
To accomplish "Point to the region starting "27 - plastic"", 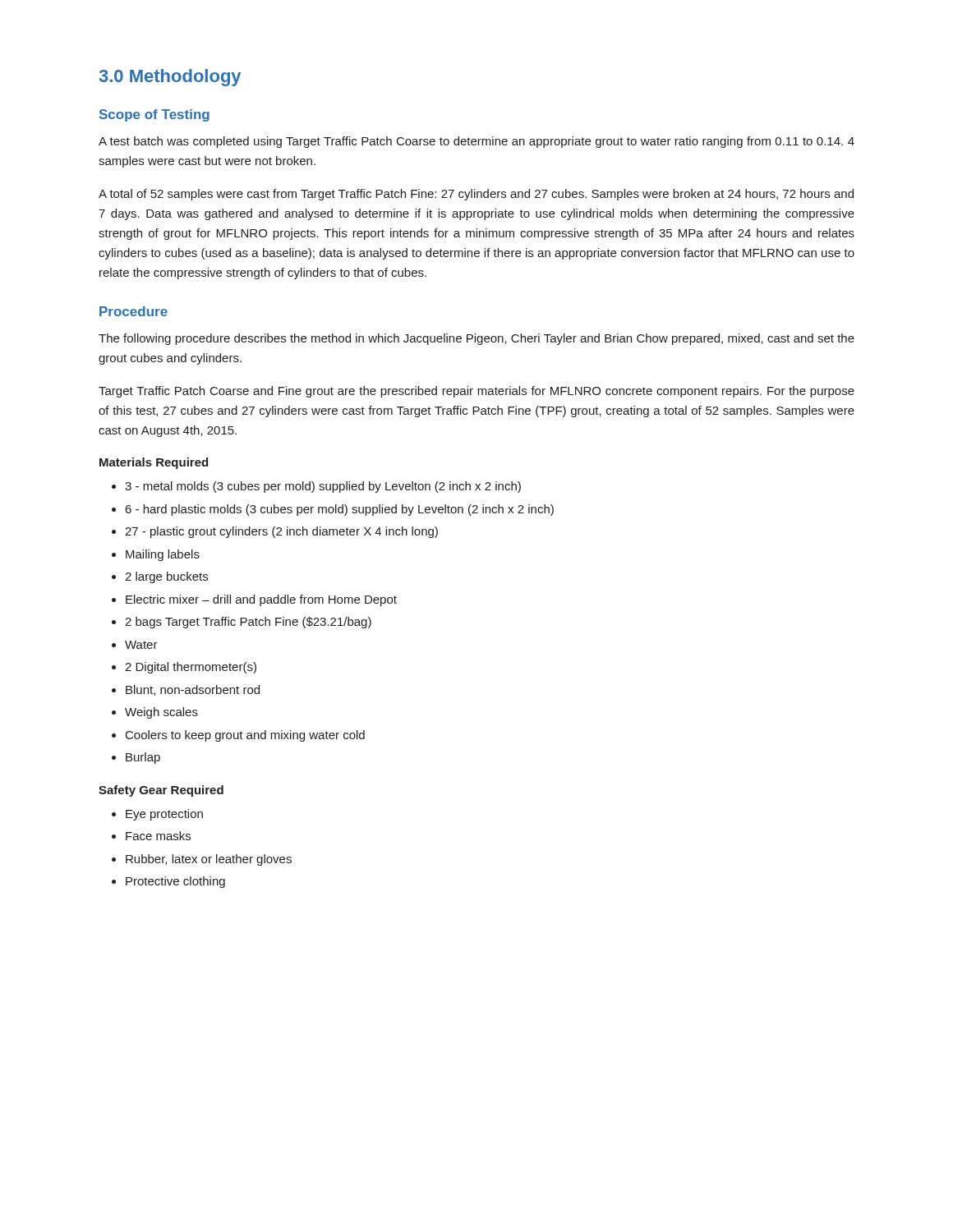I will point(282,531).
